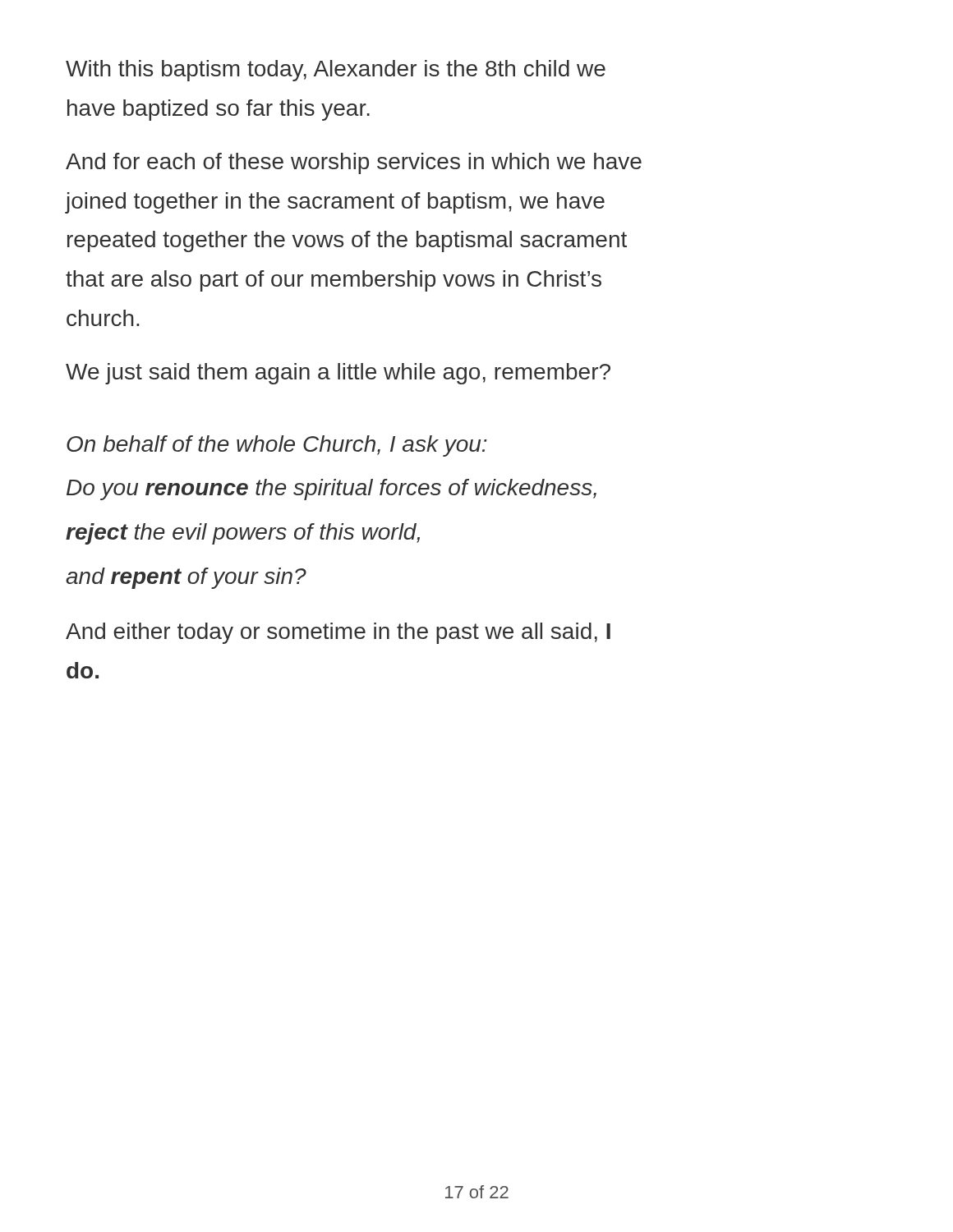Locate the element starting "And either today or sometime"
Viewport: 953px width, 1232px height.
click(x=338, y=633)
